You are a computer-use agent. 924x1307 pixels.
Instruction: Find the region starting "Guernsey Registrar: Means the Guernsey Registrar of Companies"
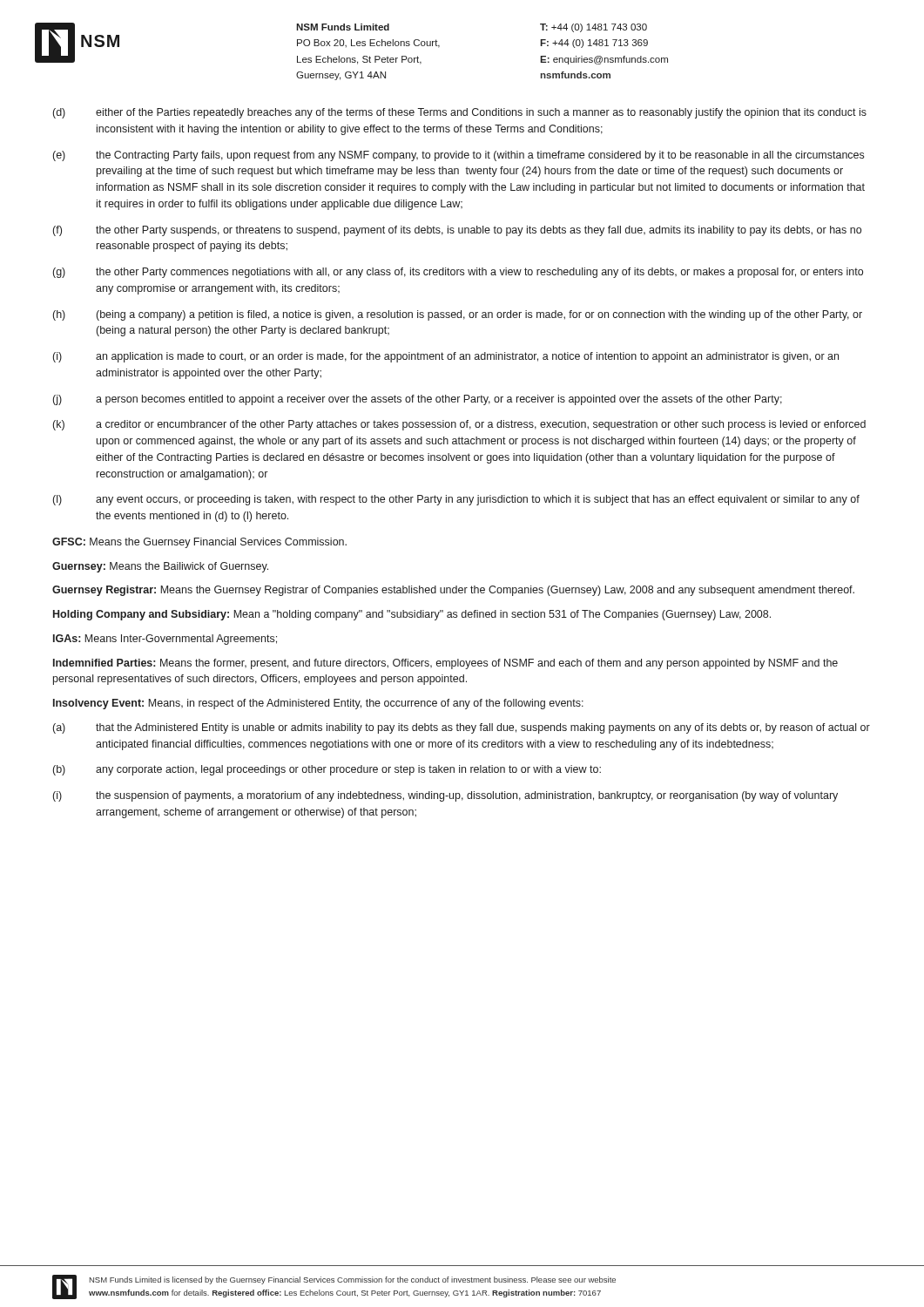pos(454,590)
